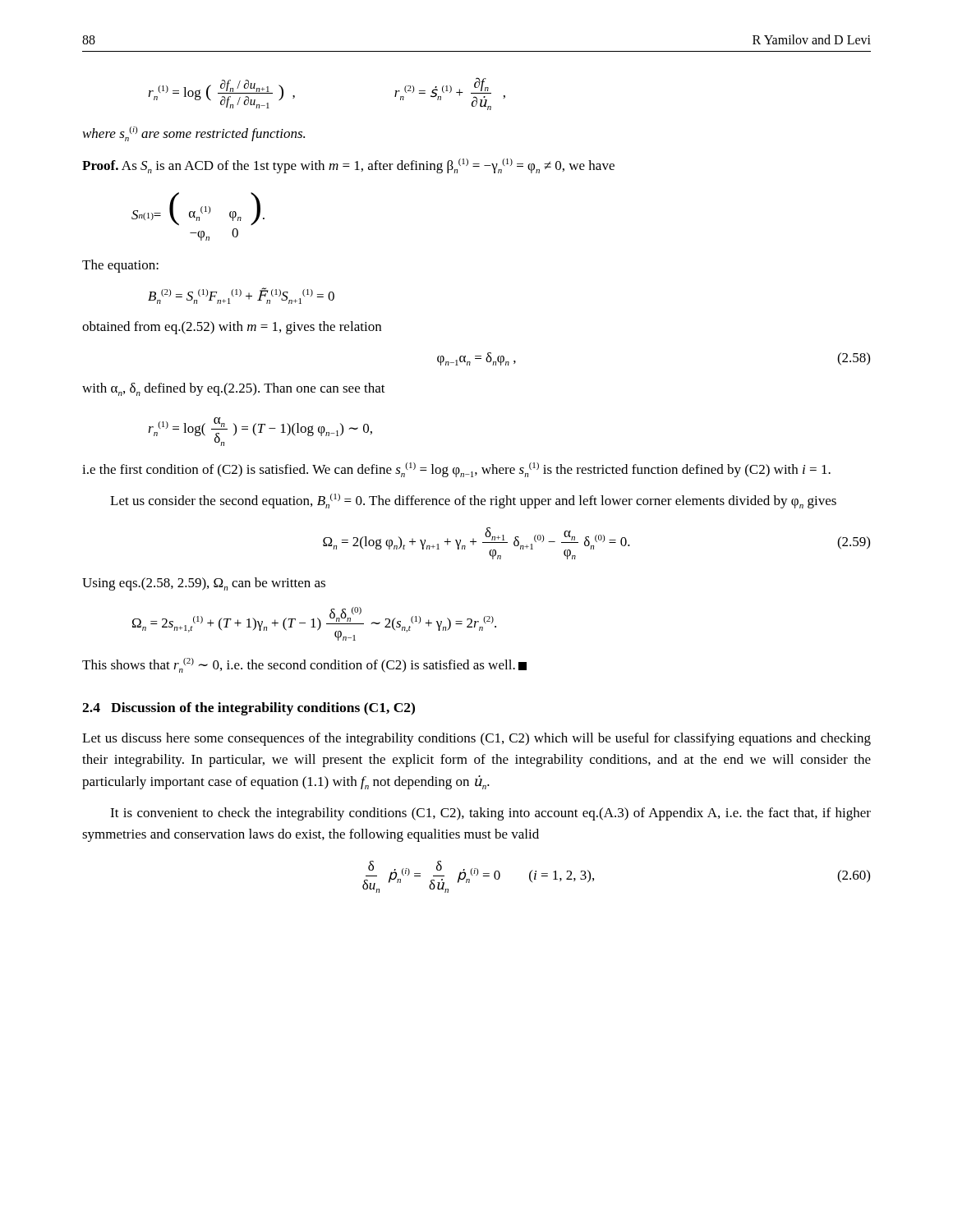Locate the block of text that opens with "Let us discuss here"
Screen dimensions: 1232x953
click(x=476, y=760)
